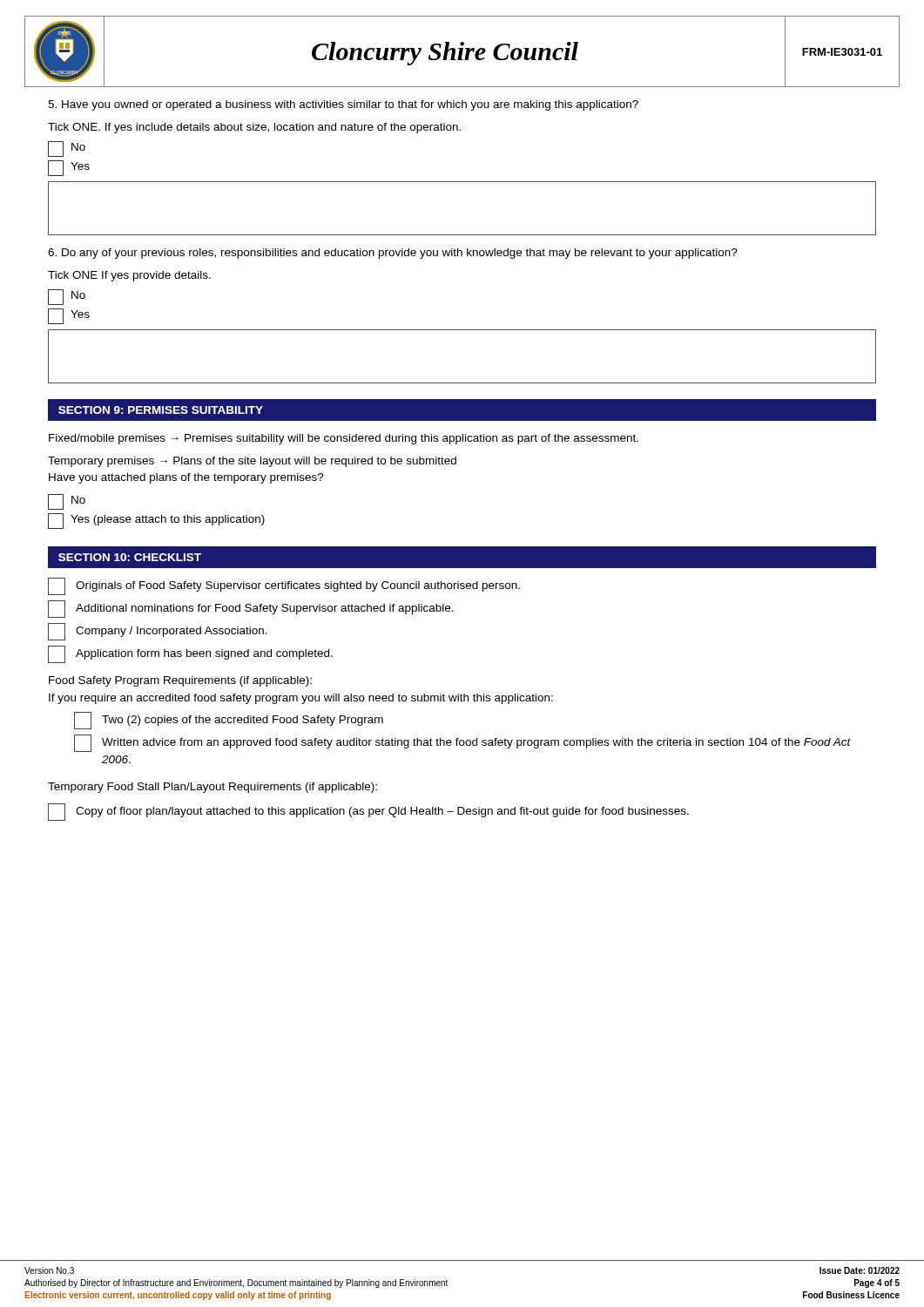Navigate to the passage starting "Additional nominations for"
Viewport: 924px width, 1307px height.
coord(251,609)
